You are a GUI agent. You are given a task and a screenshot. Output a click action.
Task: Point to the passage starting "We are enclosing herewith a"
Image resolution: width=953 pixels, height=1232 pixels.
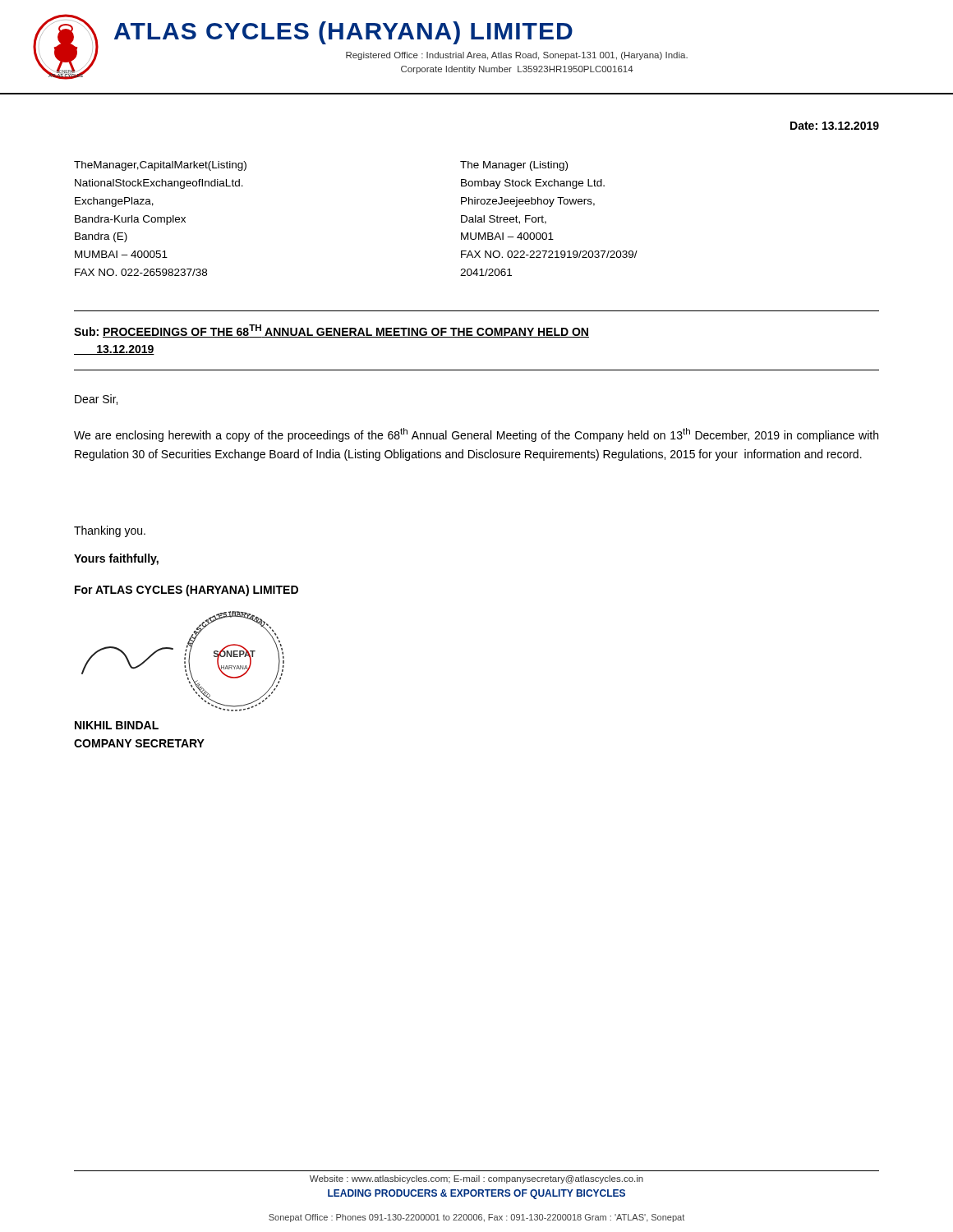pyautogui.click(x=476, y=443)
